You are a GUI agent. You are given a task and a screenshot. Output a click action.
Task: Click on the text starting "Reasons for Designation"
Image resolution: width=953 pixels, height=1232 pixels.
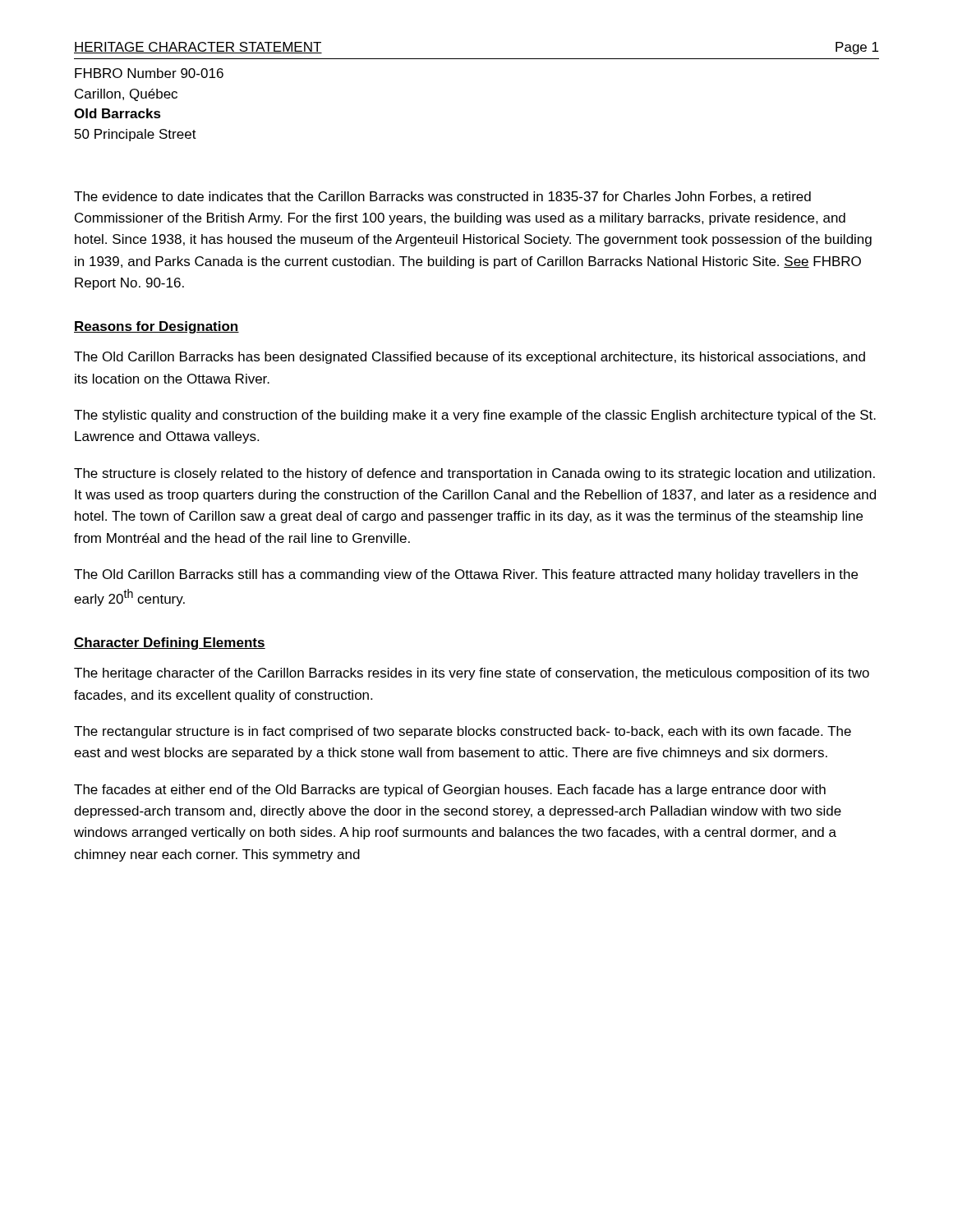pos(156,327)
